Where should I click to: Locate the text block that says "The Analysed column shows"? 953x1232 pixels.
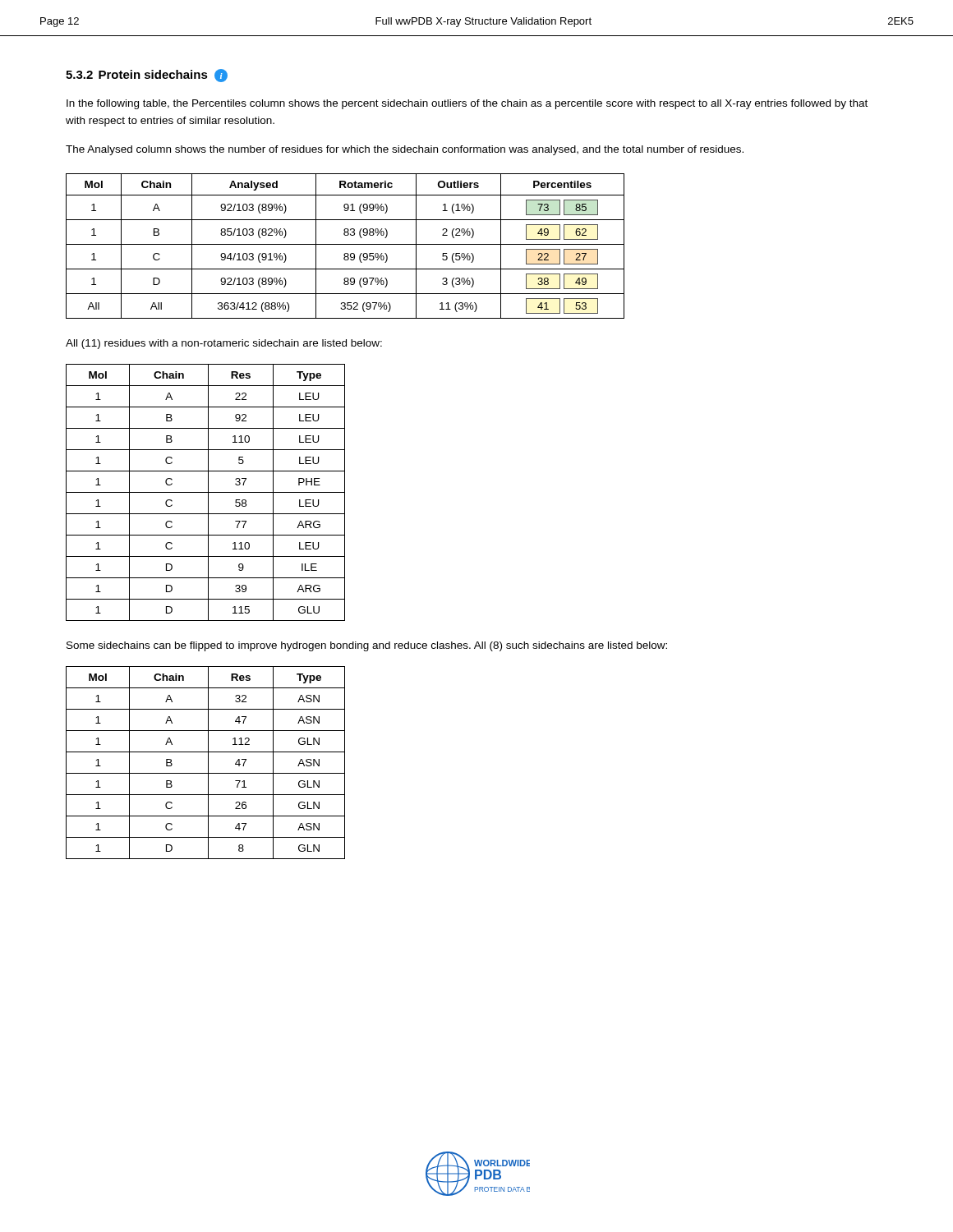point(405,149)
